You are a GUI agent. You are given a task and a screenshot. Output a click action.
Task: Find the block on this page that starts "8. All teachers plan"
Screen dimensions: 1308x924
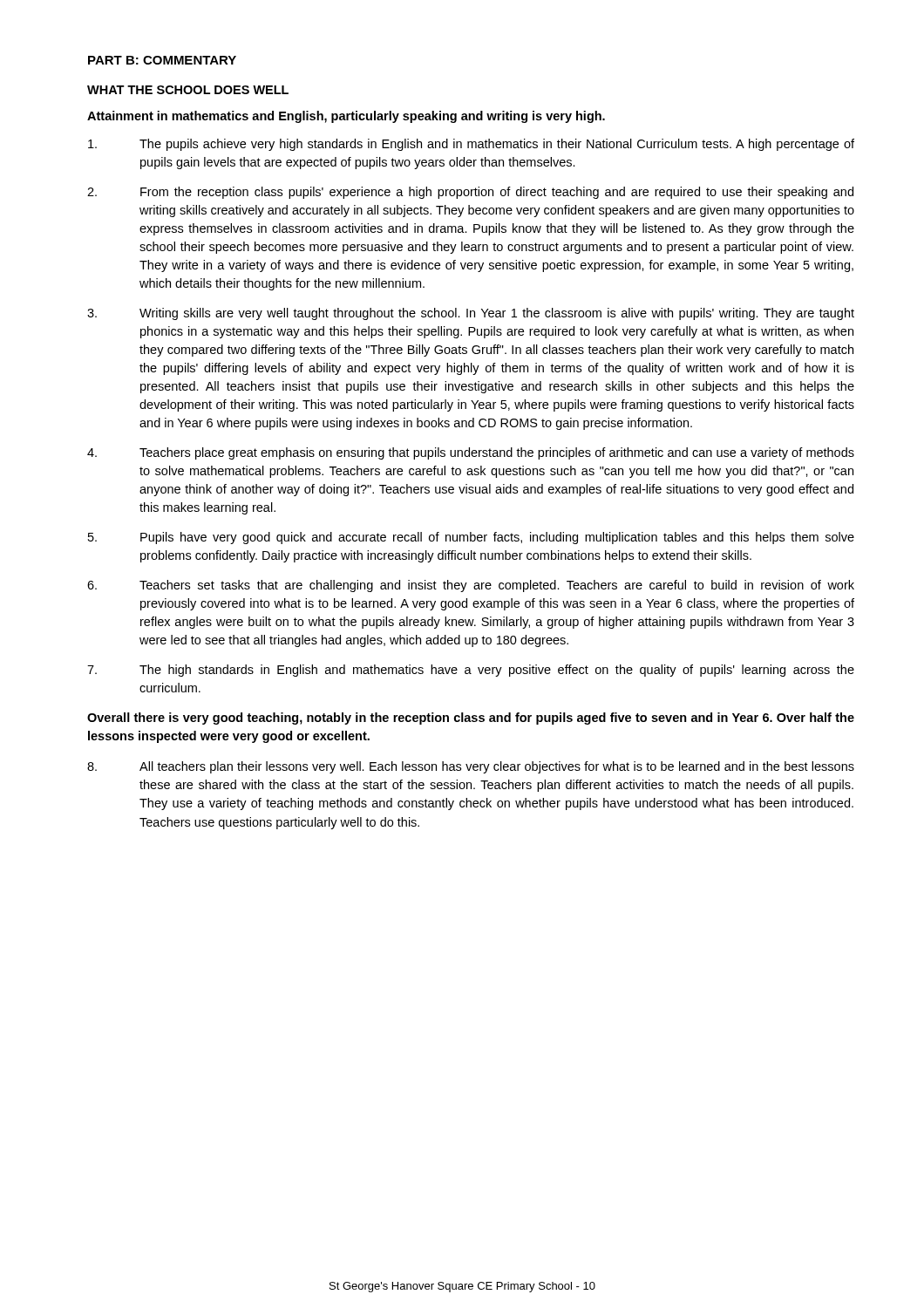(471, 795)
